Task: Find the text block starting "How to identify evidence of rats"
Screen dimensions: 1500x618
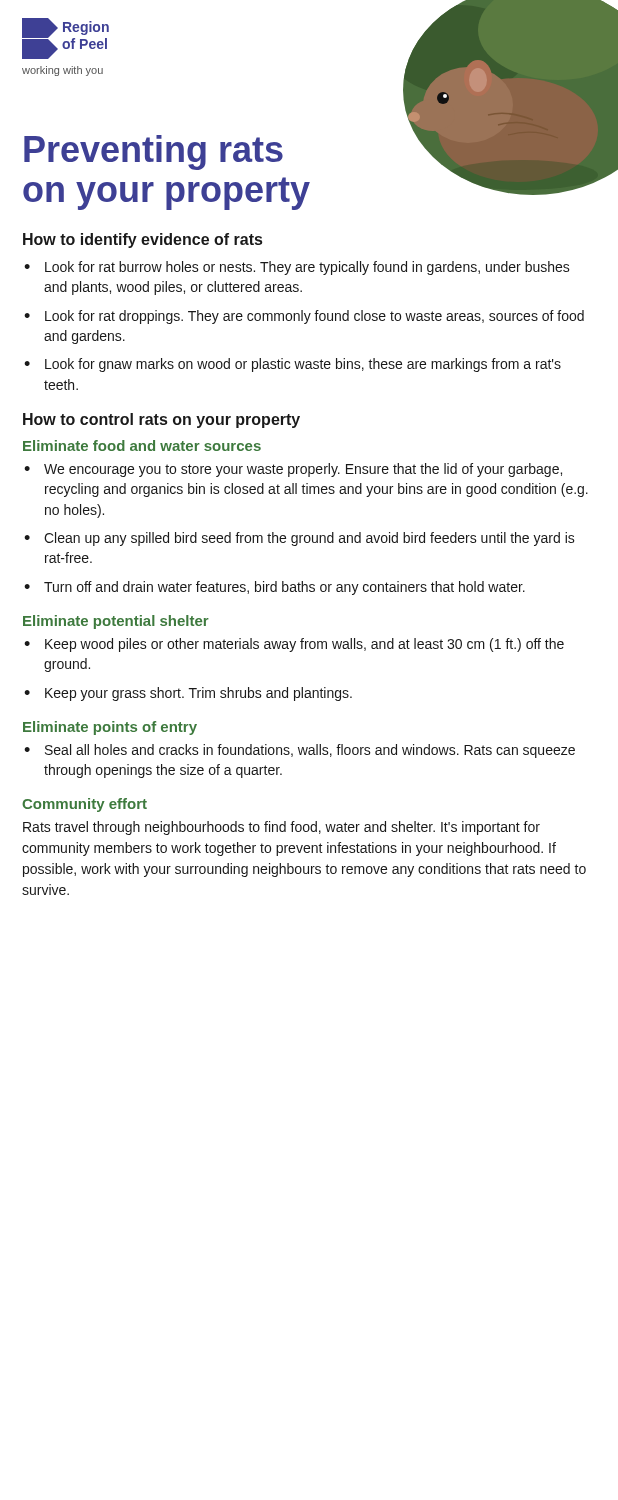Action: (x=142, y=240)
